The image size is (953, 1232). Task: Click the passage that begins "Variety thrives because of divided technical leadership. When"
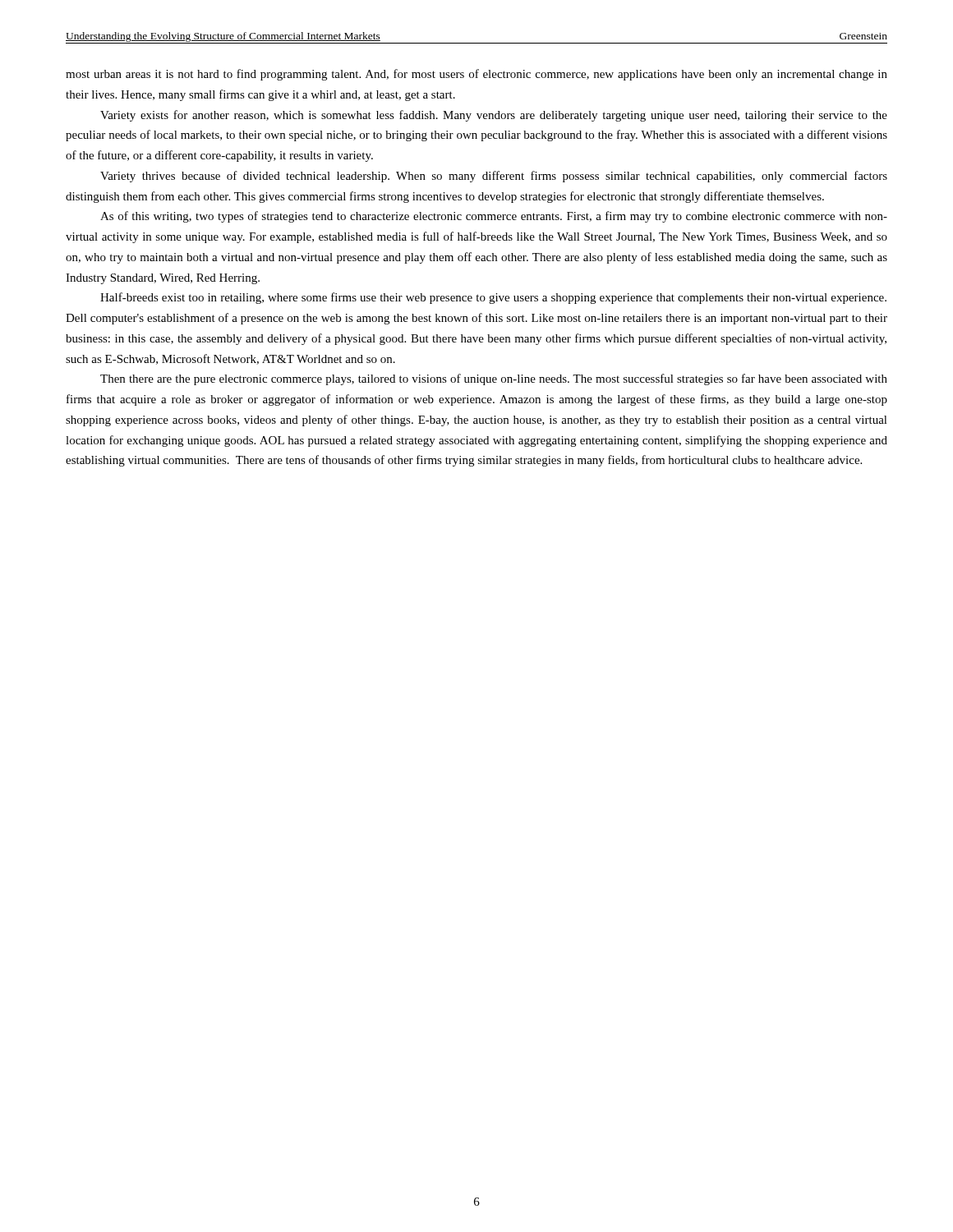(476, 186)
